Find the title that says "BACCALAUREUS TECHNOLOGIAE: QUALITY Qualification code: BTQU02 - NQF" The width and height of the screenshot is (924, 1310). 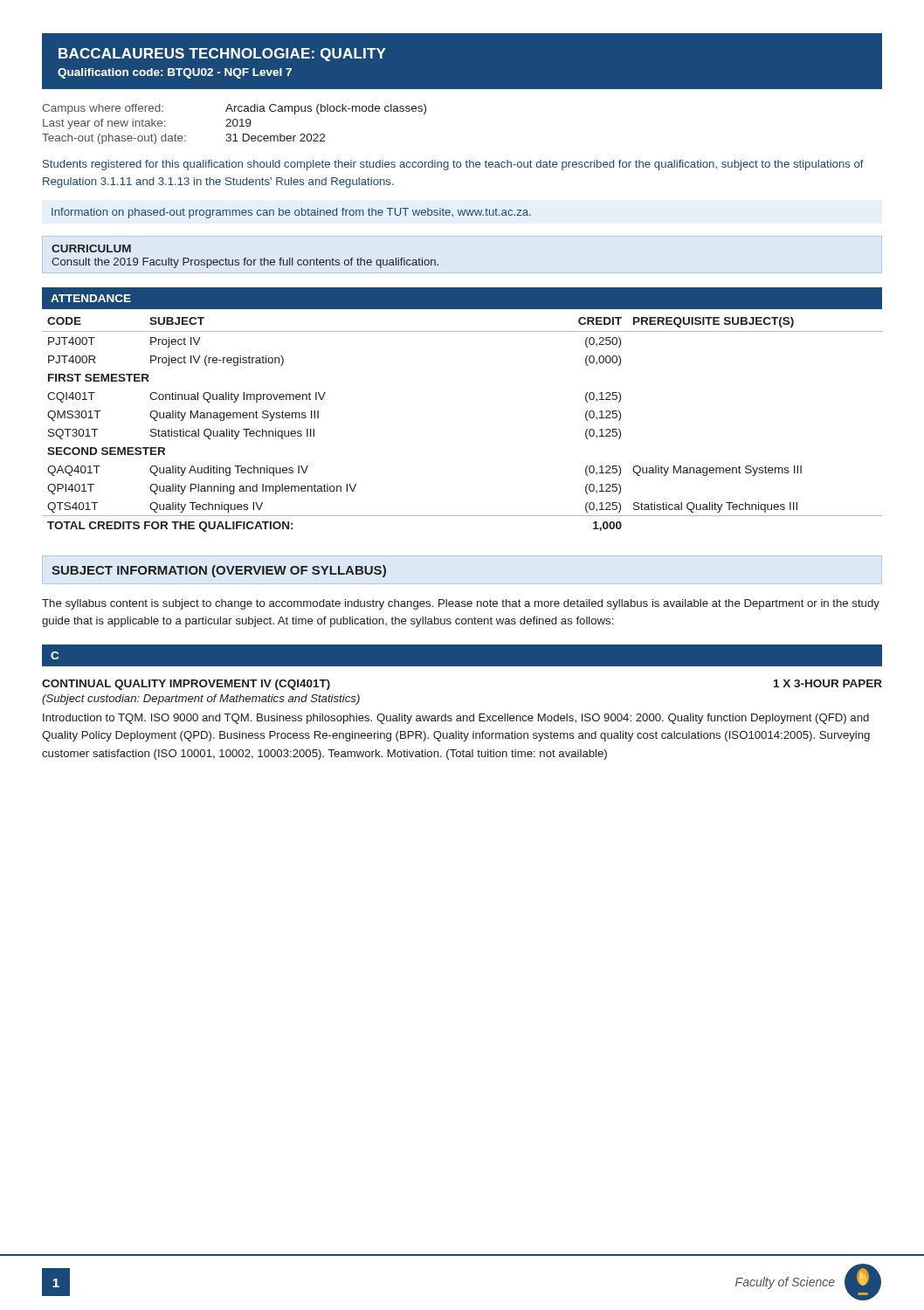tap(222, 55)
